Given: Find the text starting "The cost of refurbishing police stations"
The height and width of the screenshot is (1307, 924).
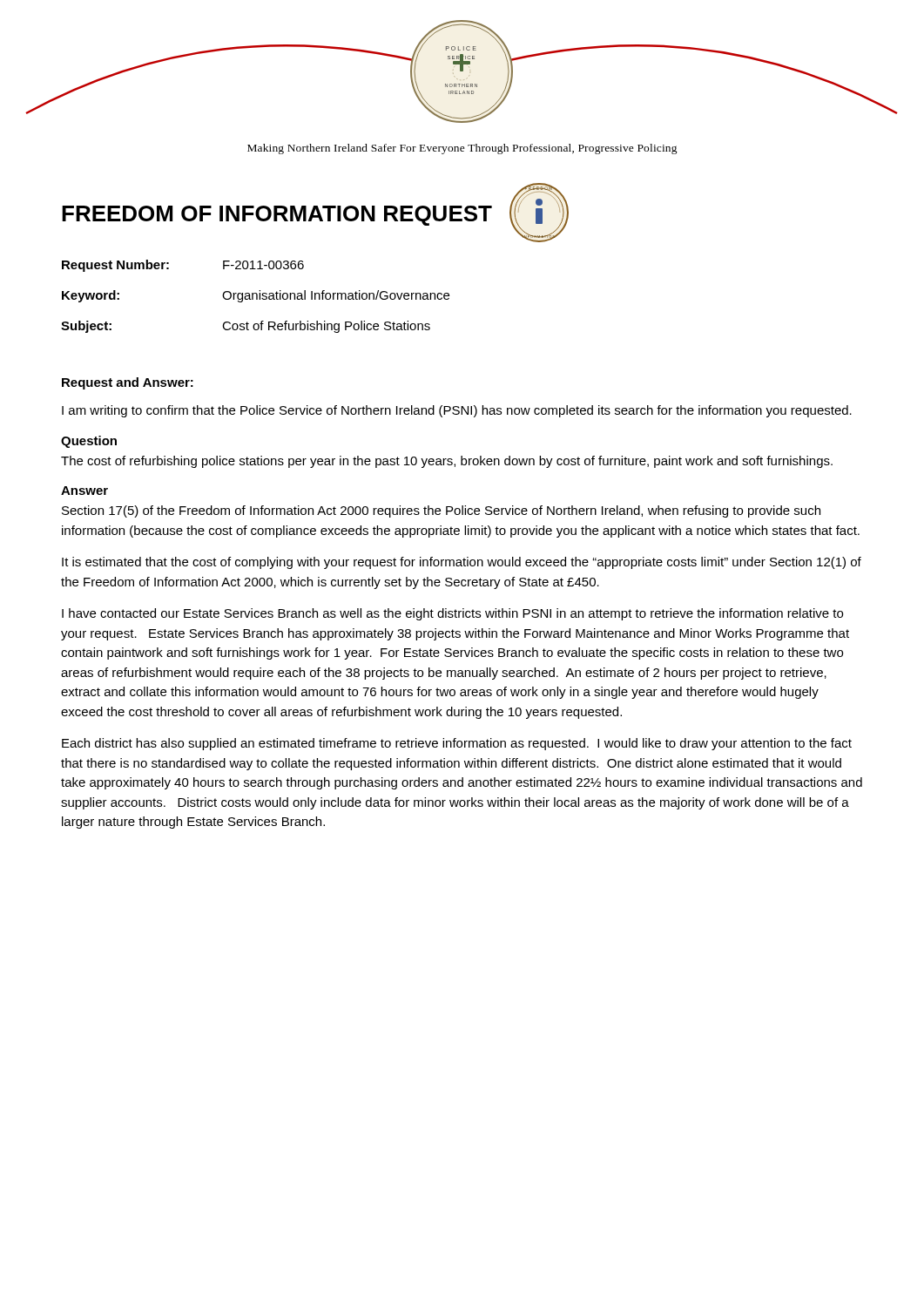Looking at the screenshot, I should (x=447, y=460).
